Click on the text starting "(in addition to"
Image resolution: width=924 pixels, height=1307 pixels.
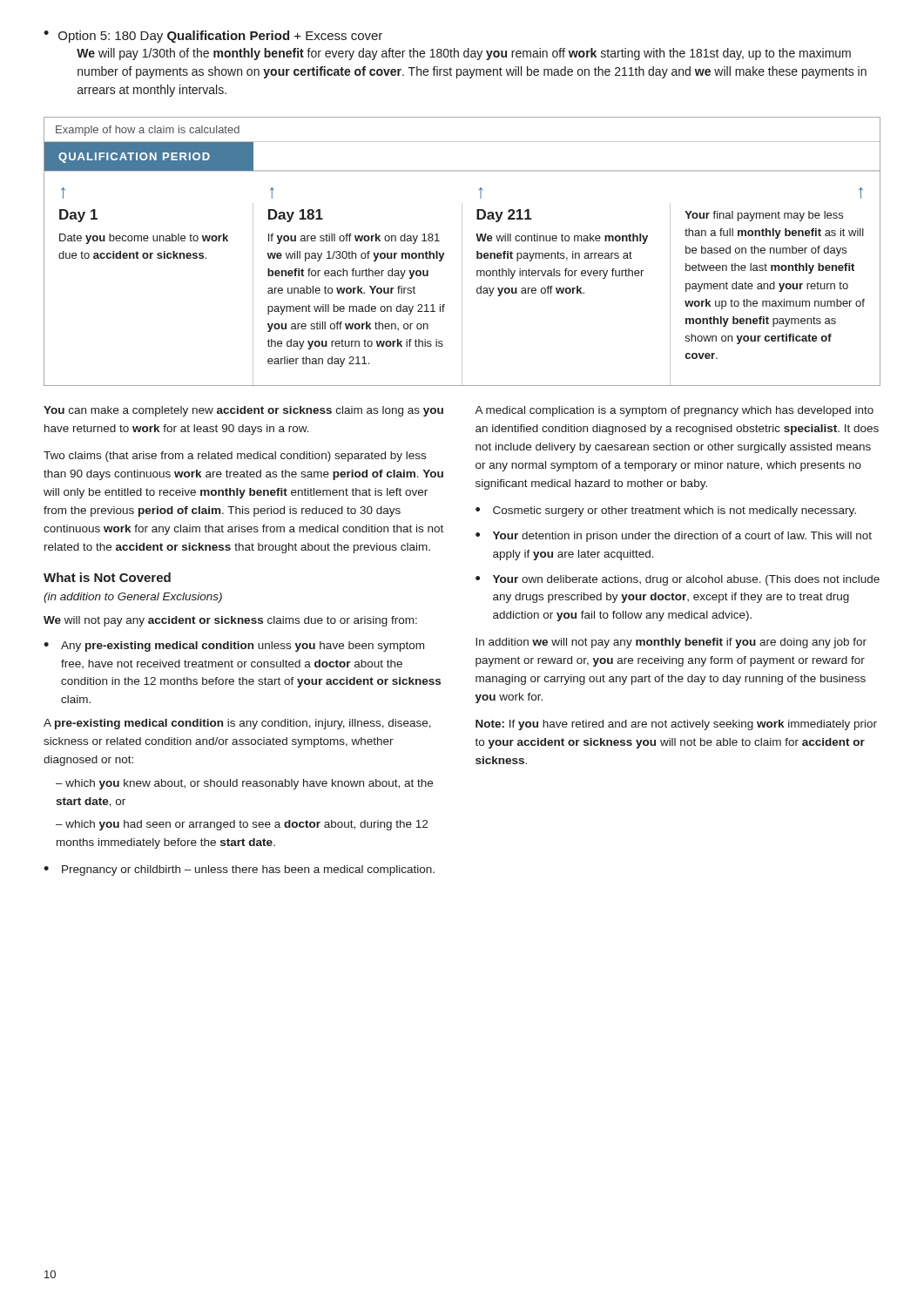tap(133, 596)
